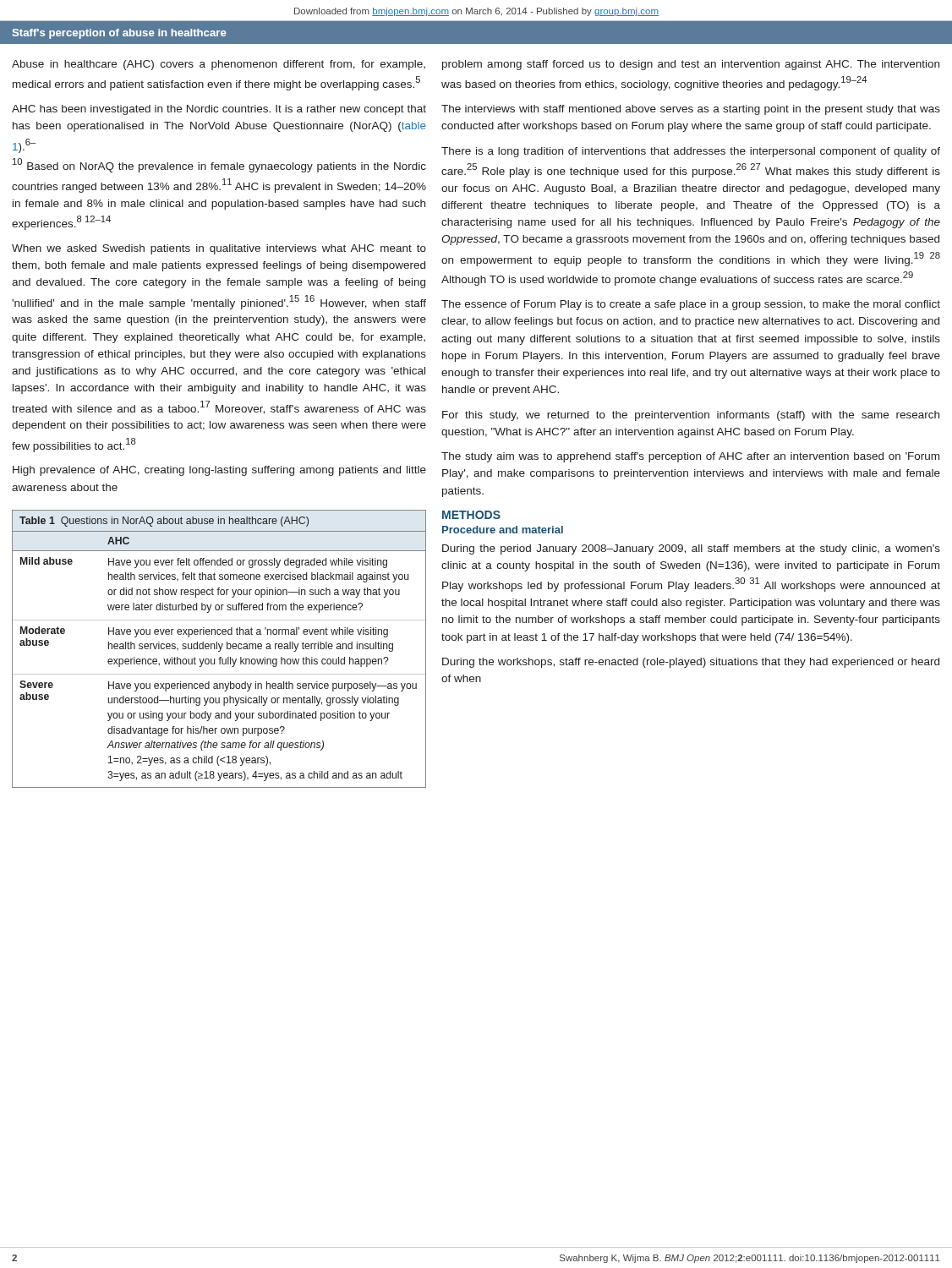This screenshot has height=1268, width=952.
Task: Locate the table with the text "Severe abuse"
Action: pos(219,649)
